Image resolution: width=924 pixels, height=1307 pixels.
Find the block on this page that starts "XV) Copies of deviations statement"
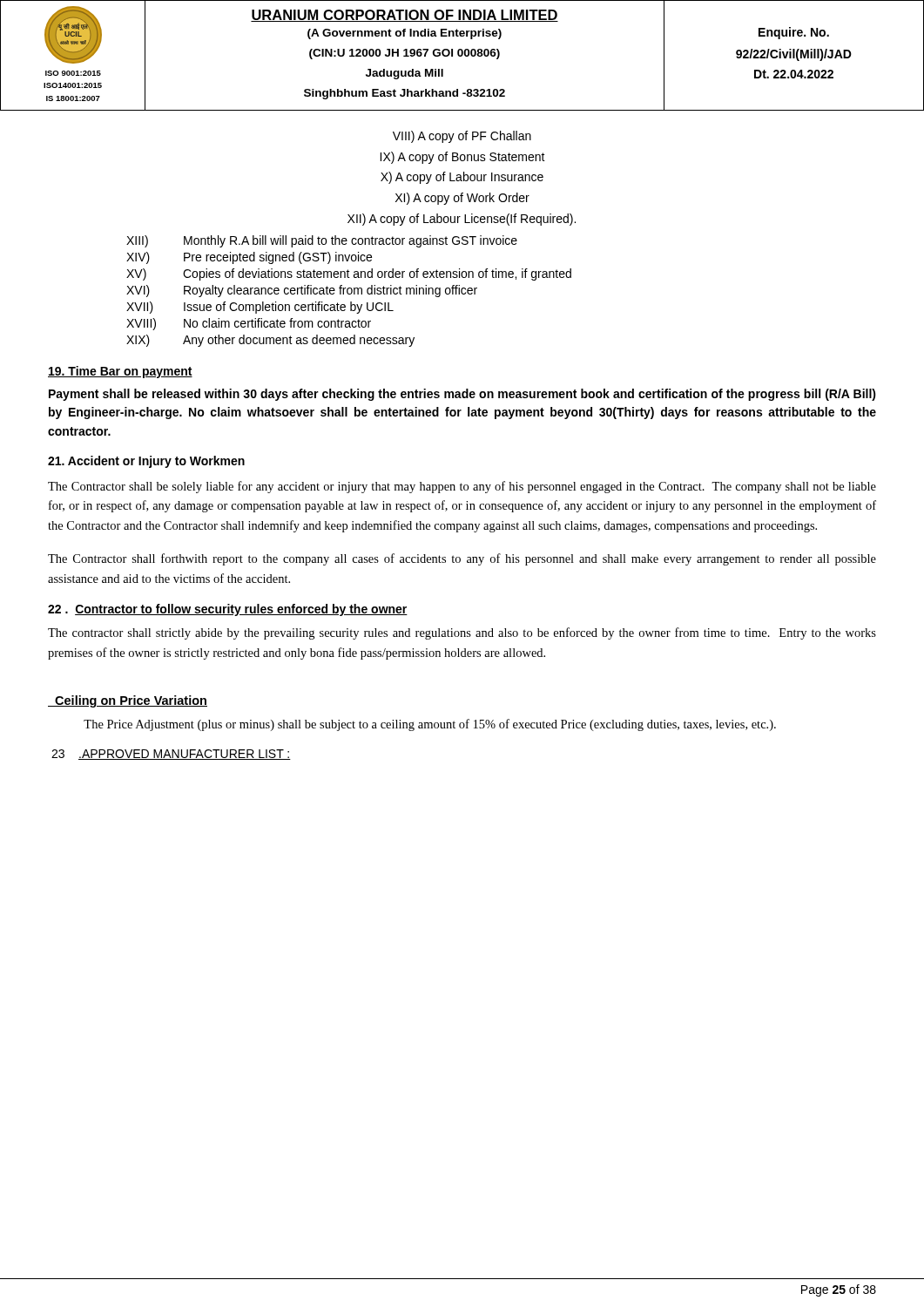349,273
